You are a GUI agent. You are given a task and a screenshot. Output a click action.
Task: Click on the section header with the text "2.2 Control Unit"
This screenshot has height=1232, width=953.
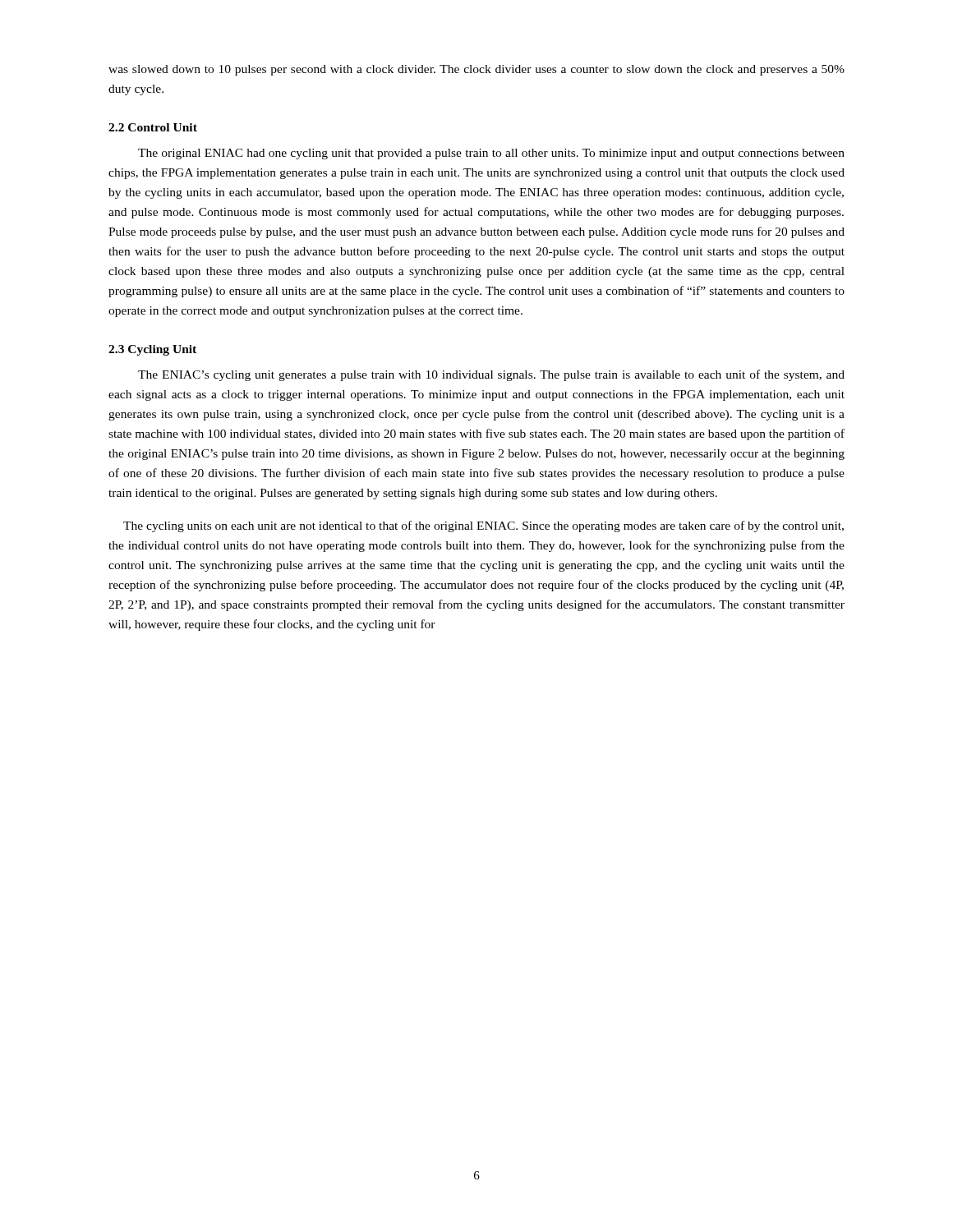coord(153,127)
